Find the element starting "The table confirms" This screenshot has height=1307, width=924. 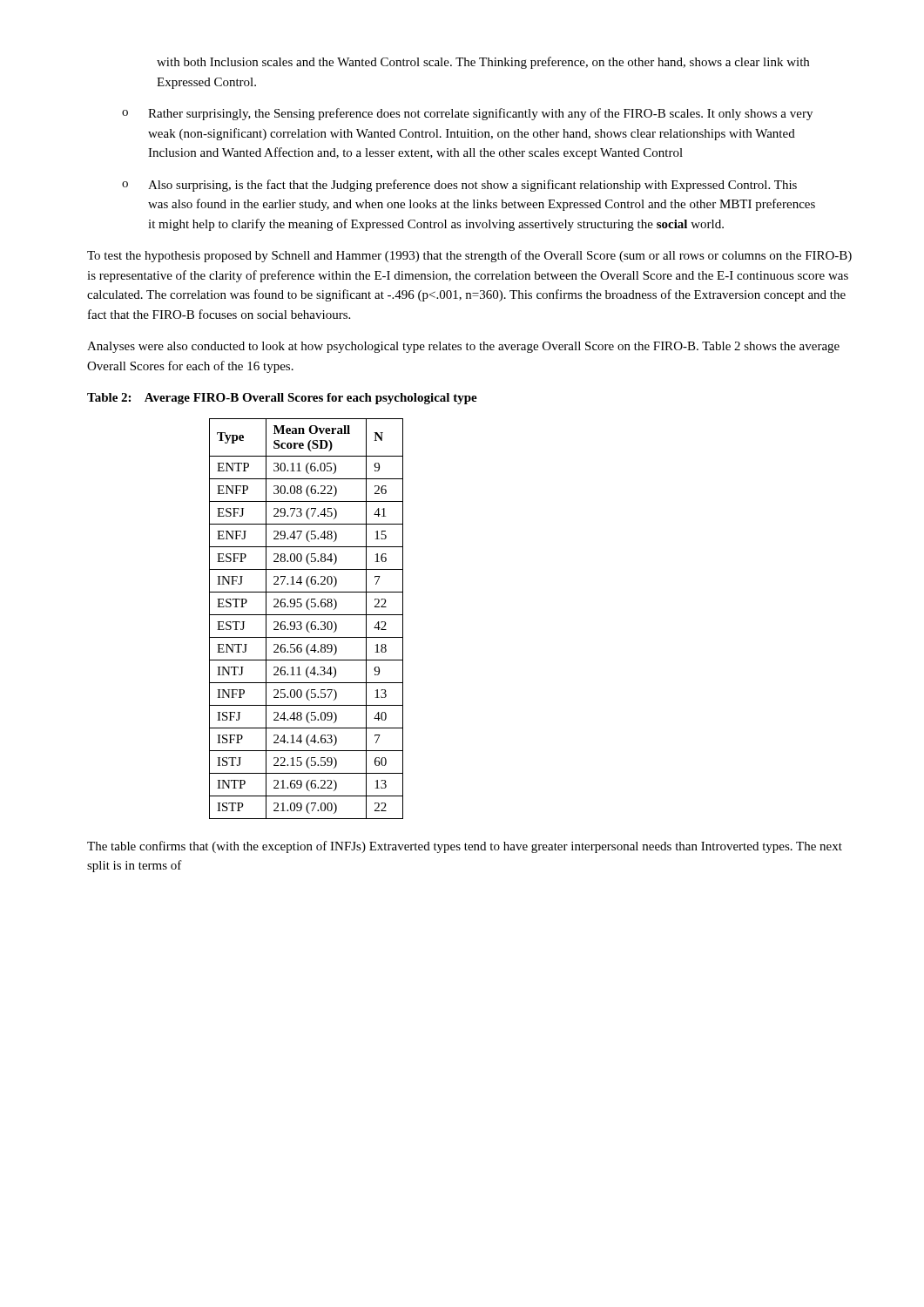coord(465,855)
